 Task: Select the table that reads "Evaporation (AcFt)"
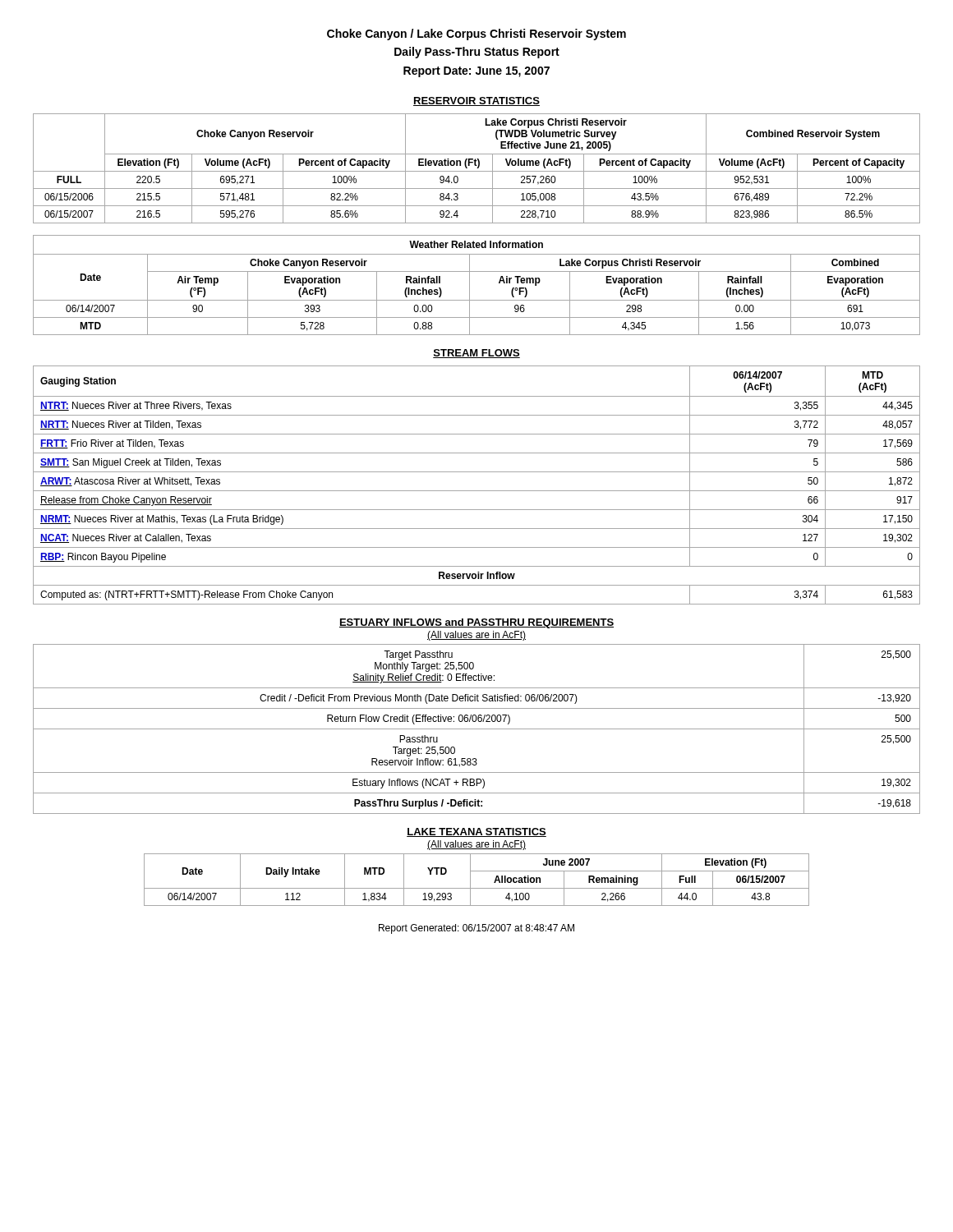(x=476, y=285)
